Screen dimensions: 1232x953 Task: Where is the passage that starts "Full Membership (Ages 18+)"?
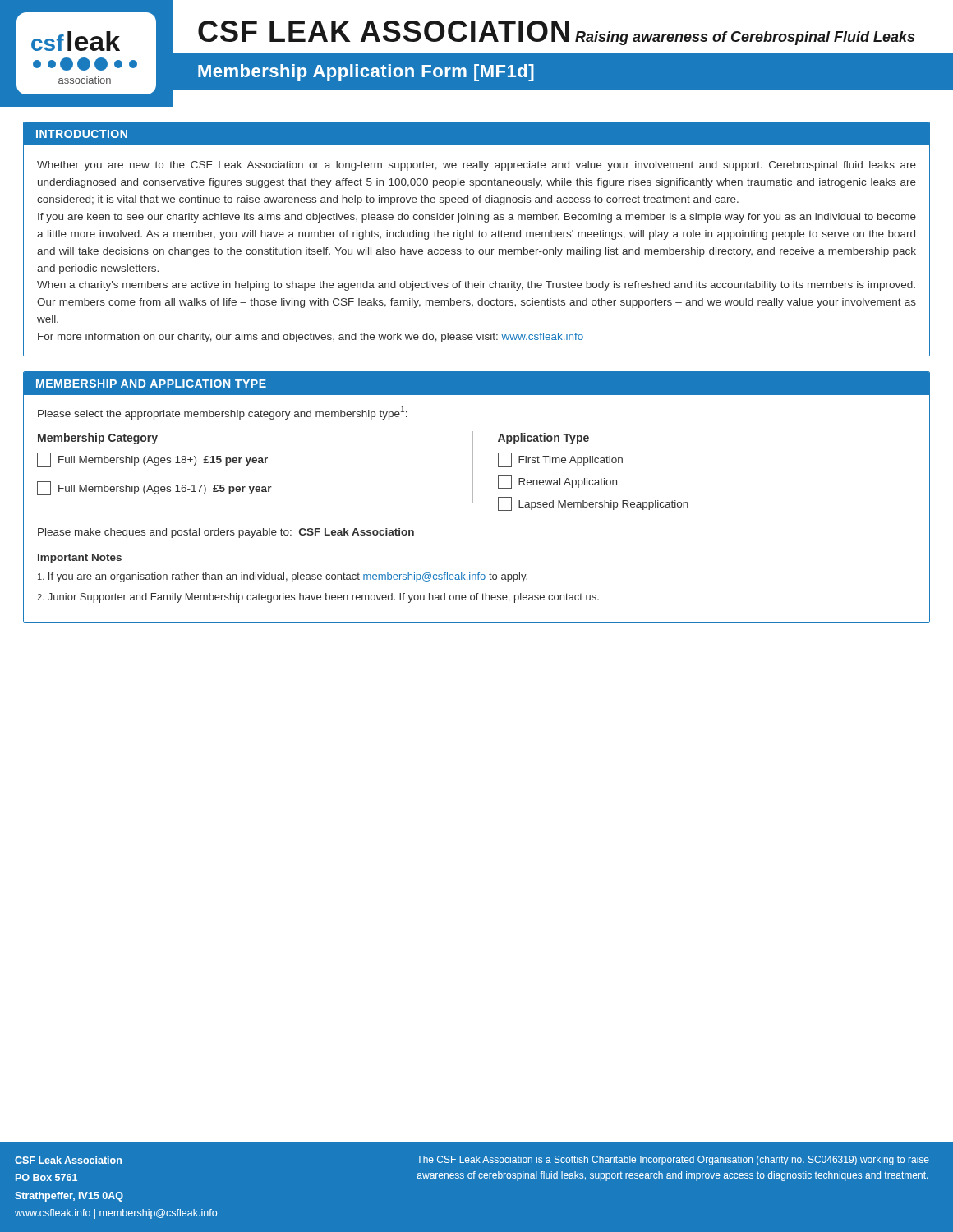[153, 459]
